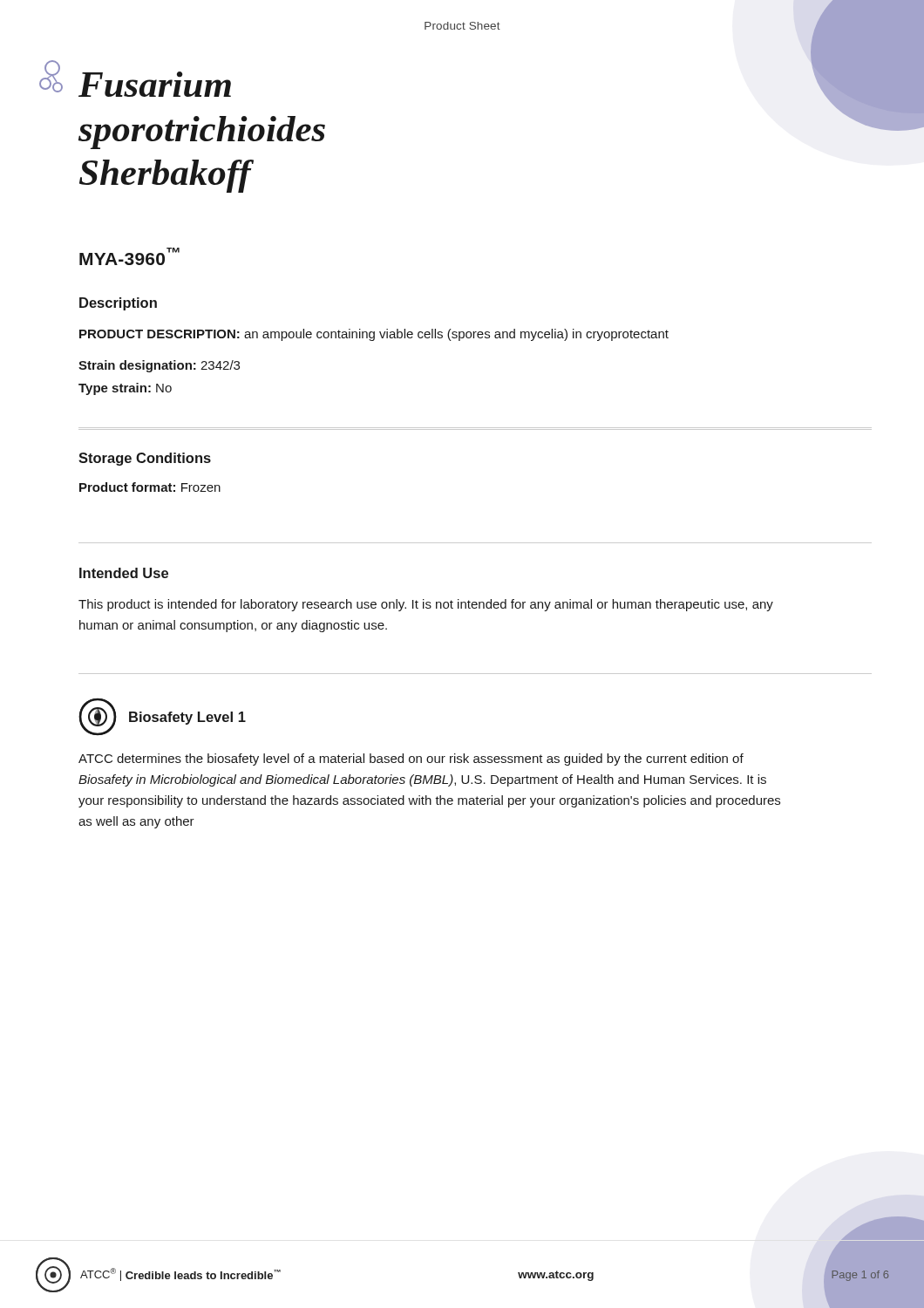
Task: Point to the block beginning "ATCC determines the"
Action: 430,790
